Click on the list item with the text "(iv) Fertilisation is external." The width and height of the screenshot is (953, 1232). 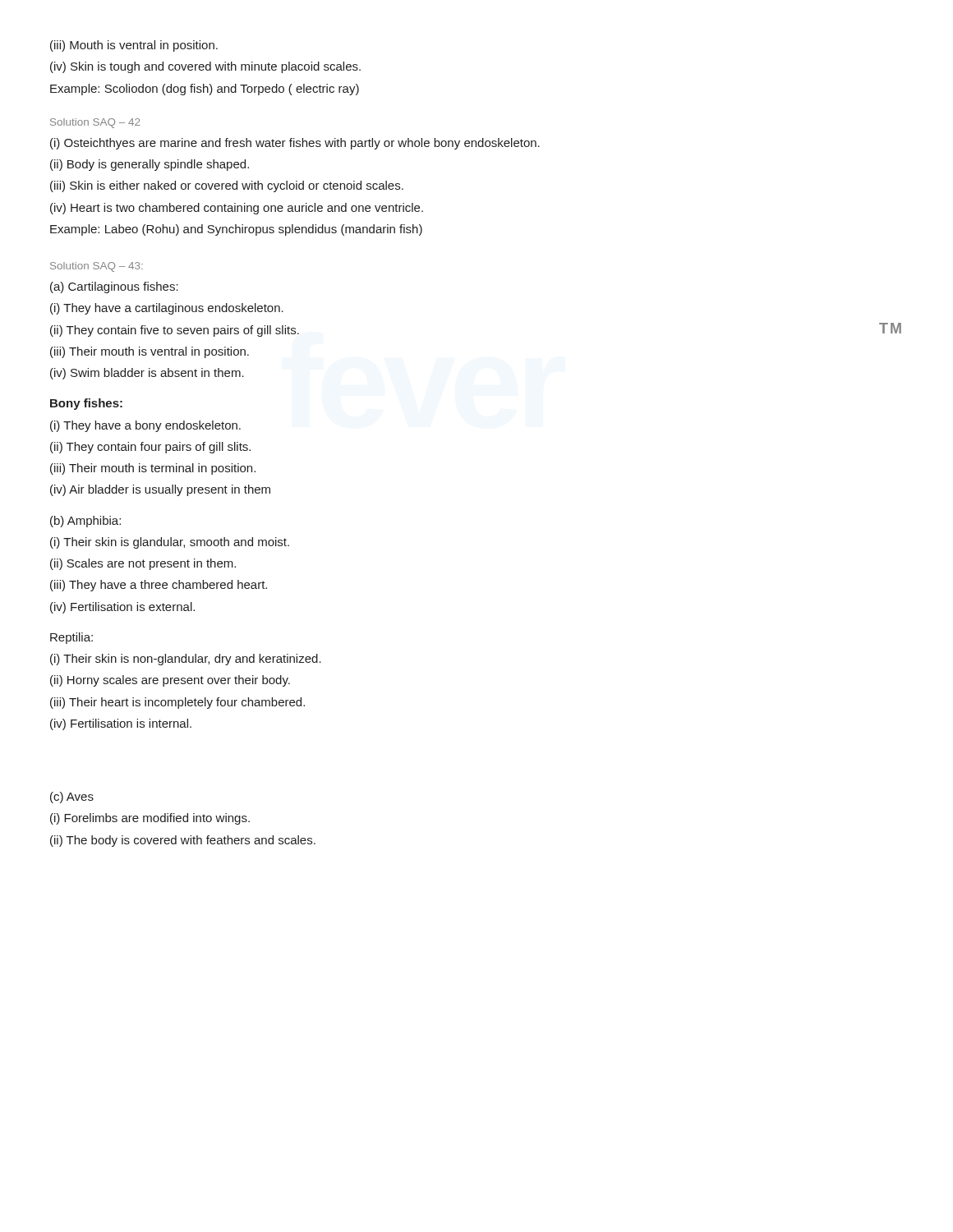pos(123,606)
